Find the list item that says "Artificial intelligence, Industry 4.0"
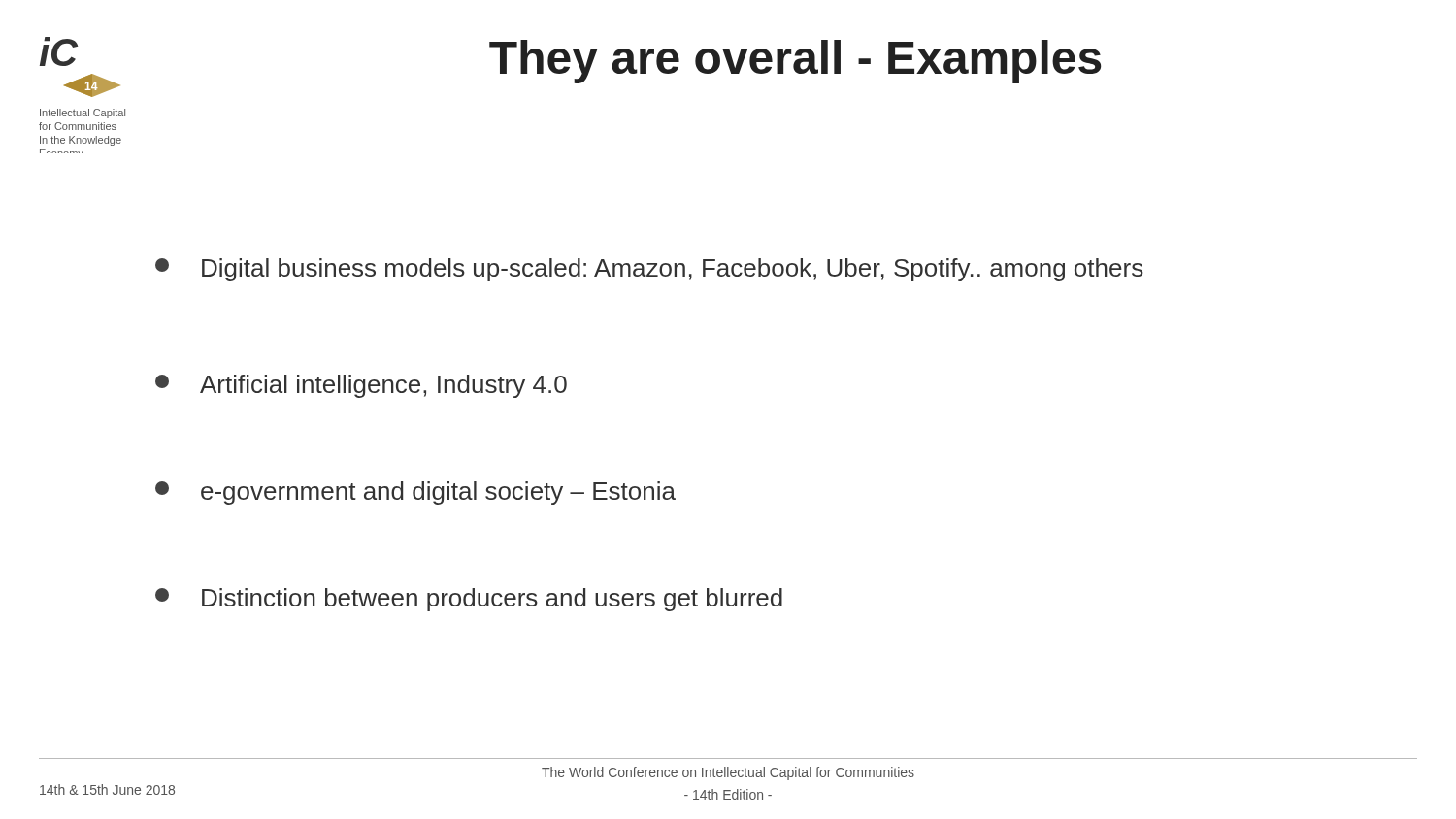Screen dimensions: 819x1456 pos(361,384)
